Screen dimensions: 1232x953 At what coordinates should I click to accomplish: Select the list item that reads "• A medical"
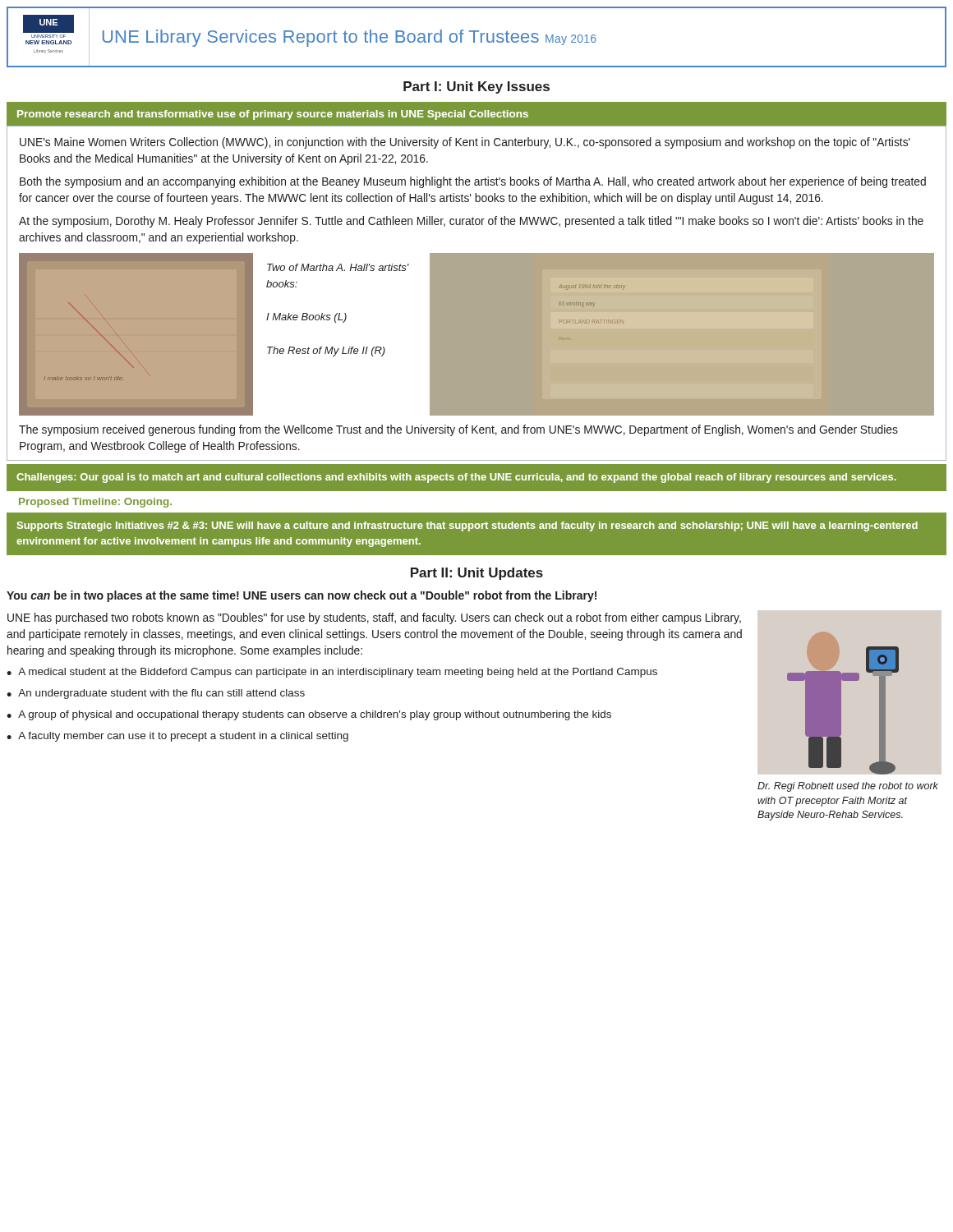point(332,673)
